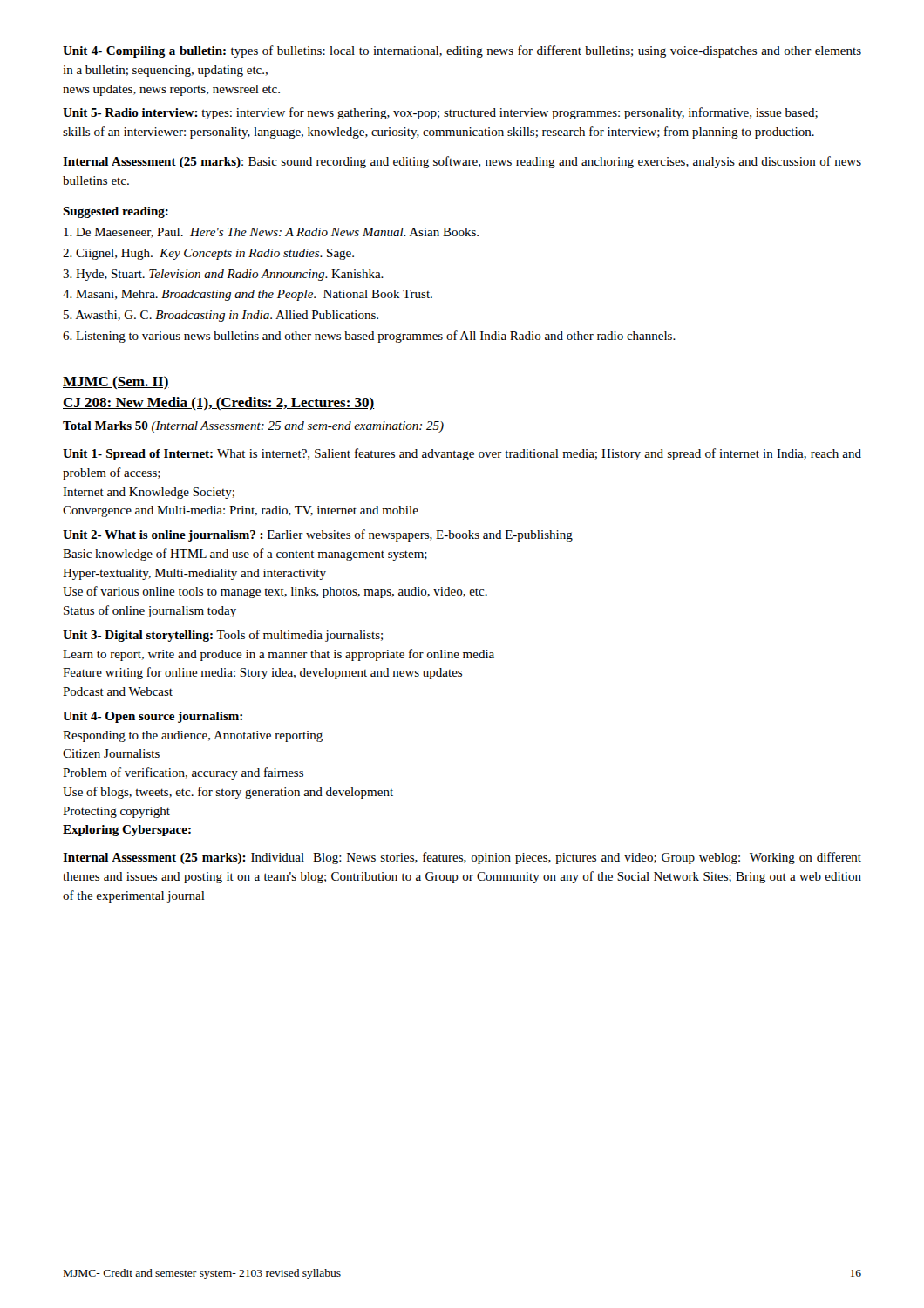The width and height of the screenshot is (924, 1308).
Task: Navigate to the text block starting "Unit 5- Radio interview: types: interview"
Action: point(462,123)
